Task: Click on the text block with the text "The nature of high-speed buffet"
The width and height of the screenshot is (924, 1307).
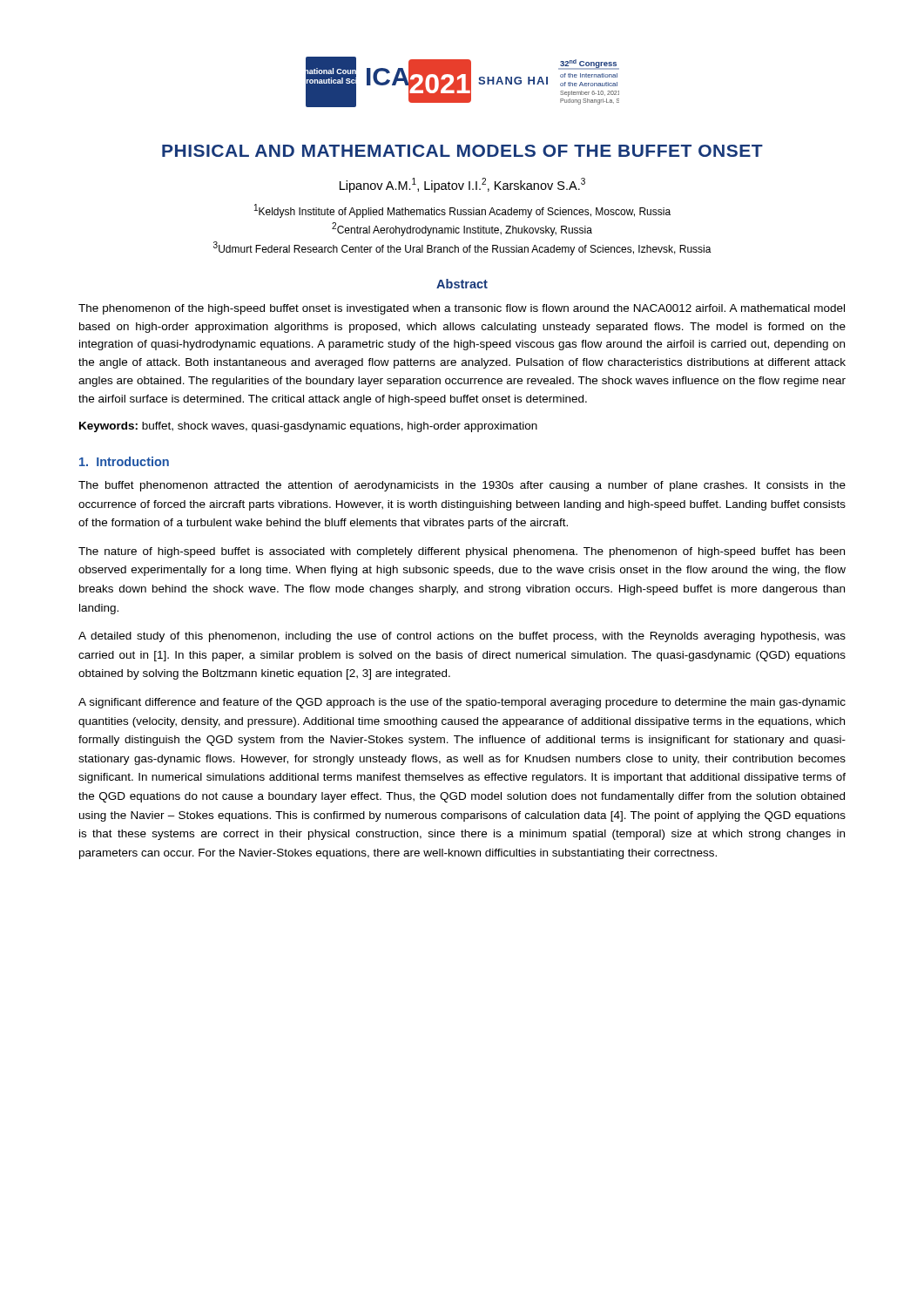Action: pyautogui.click(x=462, y=579)
